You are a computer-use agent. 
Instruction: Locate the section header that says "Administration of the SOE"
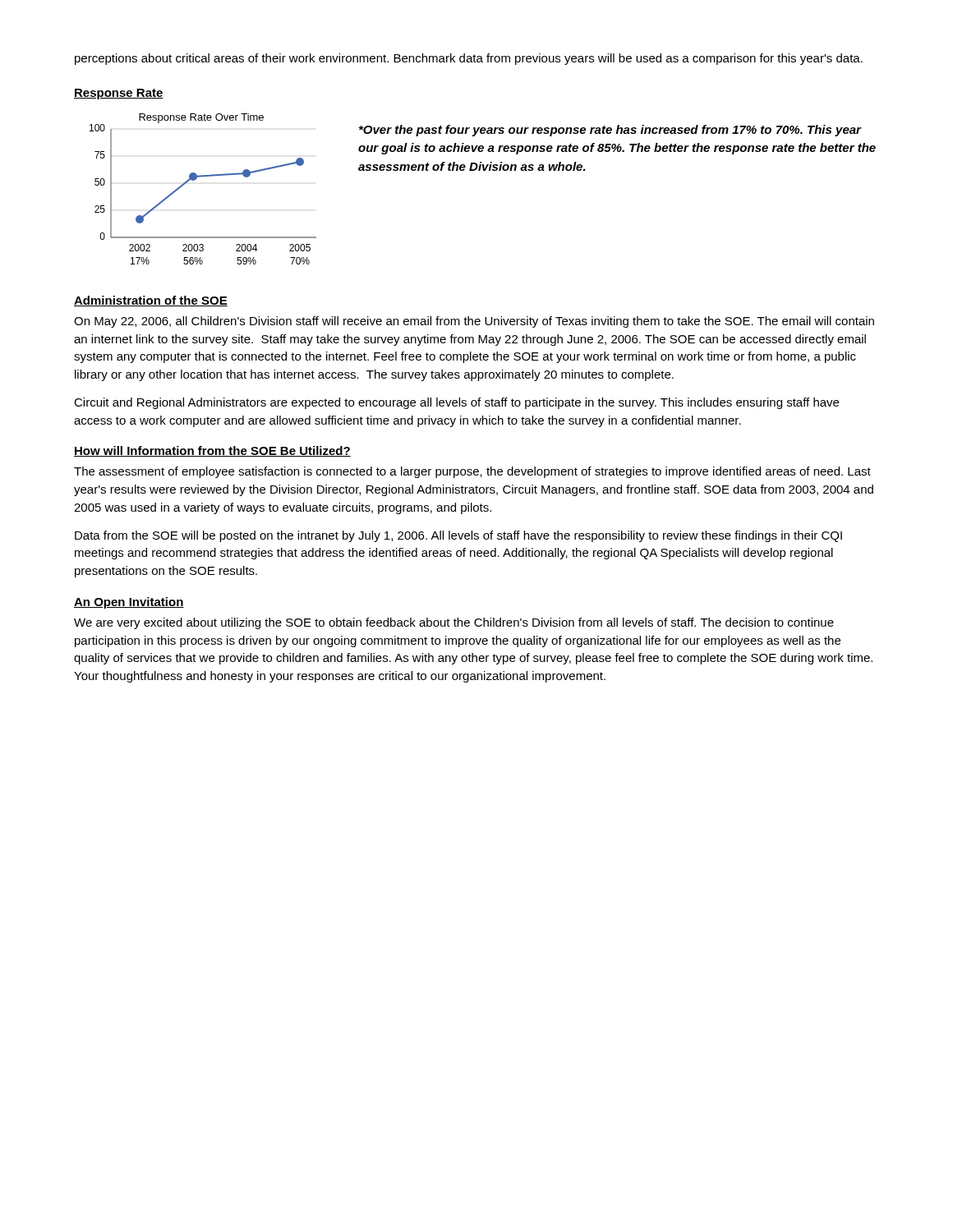[x=151, y=300]
